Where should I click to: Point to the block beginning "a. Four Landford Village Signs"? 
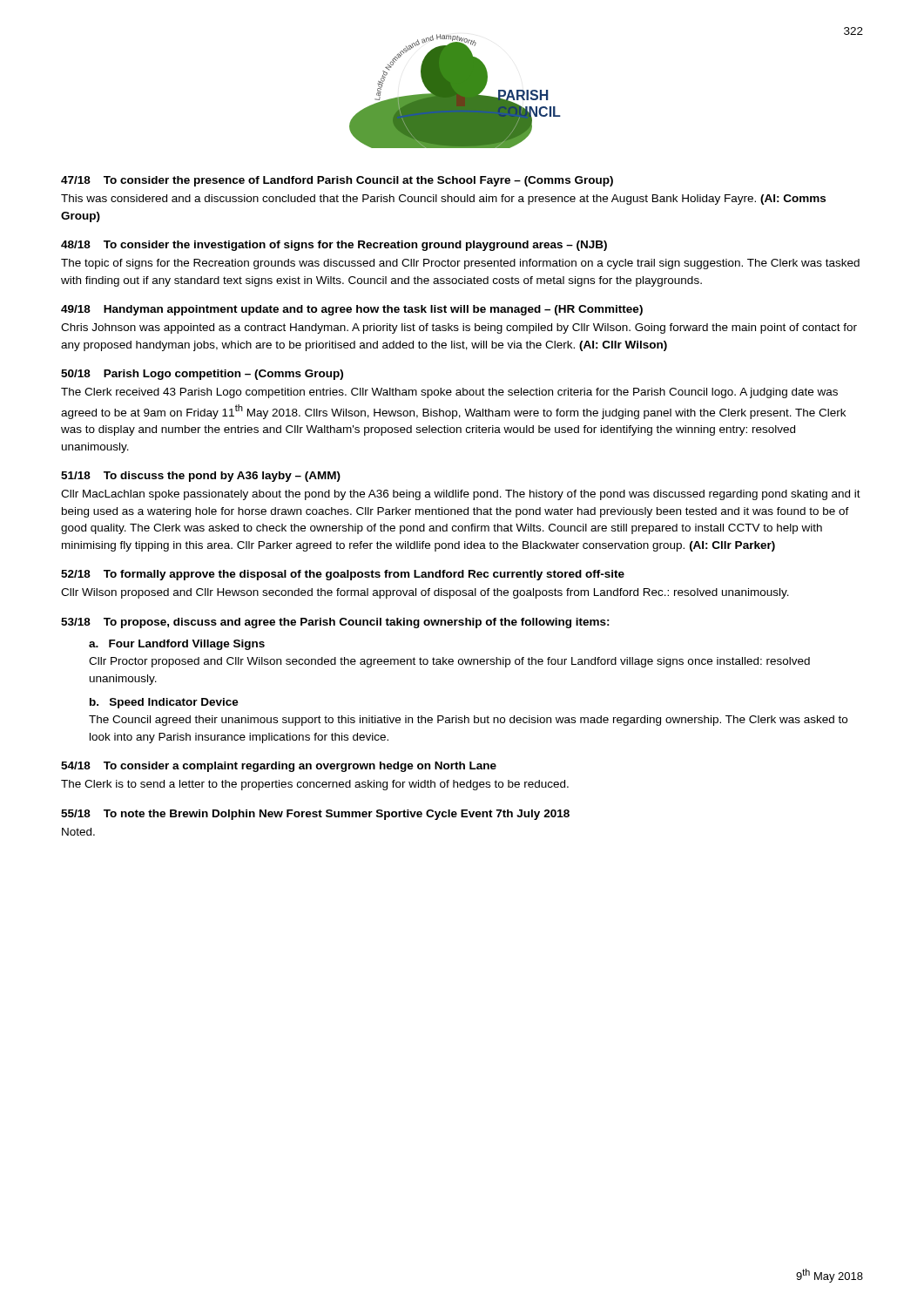pos(476,662)
